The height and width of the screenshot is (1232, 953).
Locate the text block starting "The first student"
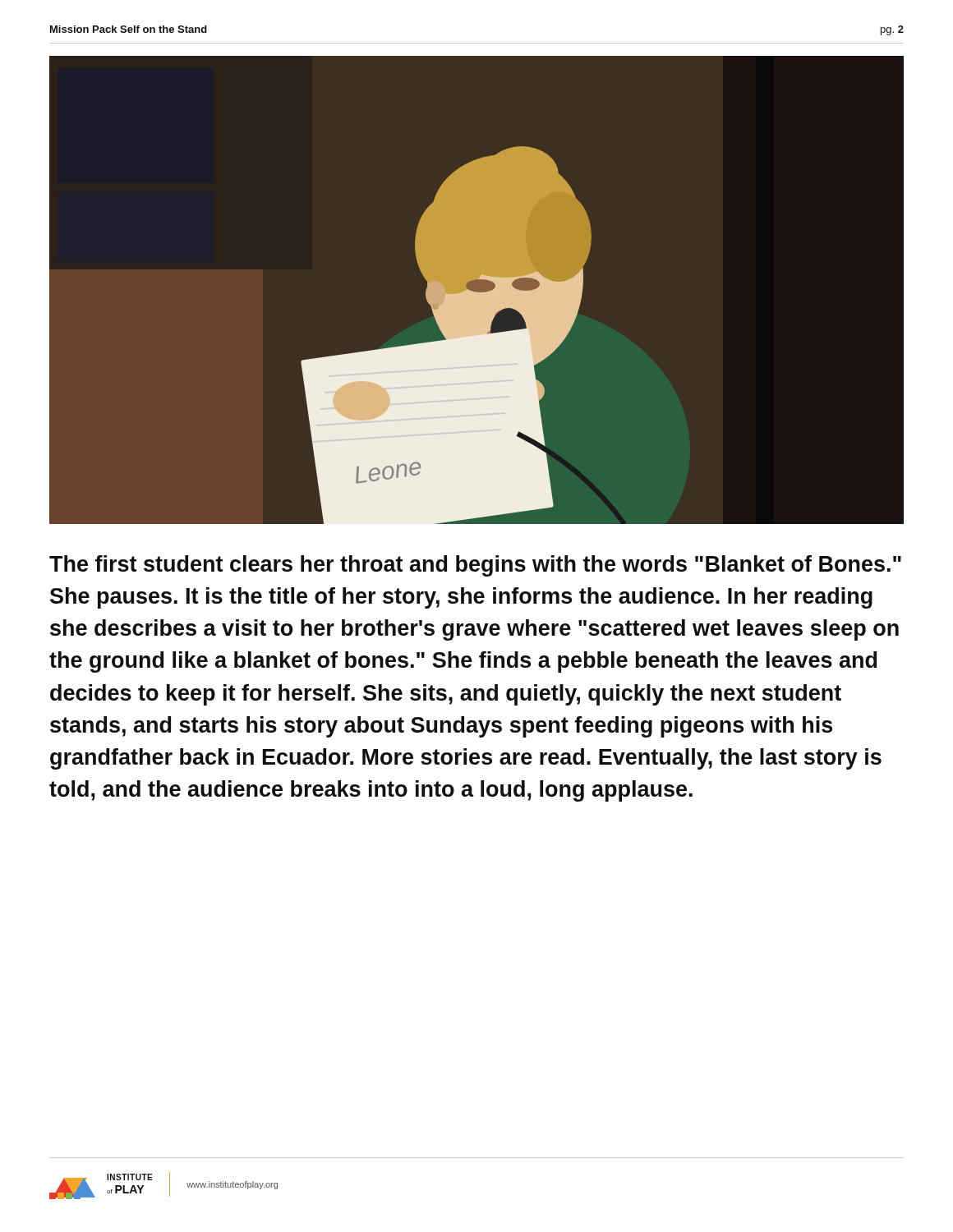point(476,677)
